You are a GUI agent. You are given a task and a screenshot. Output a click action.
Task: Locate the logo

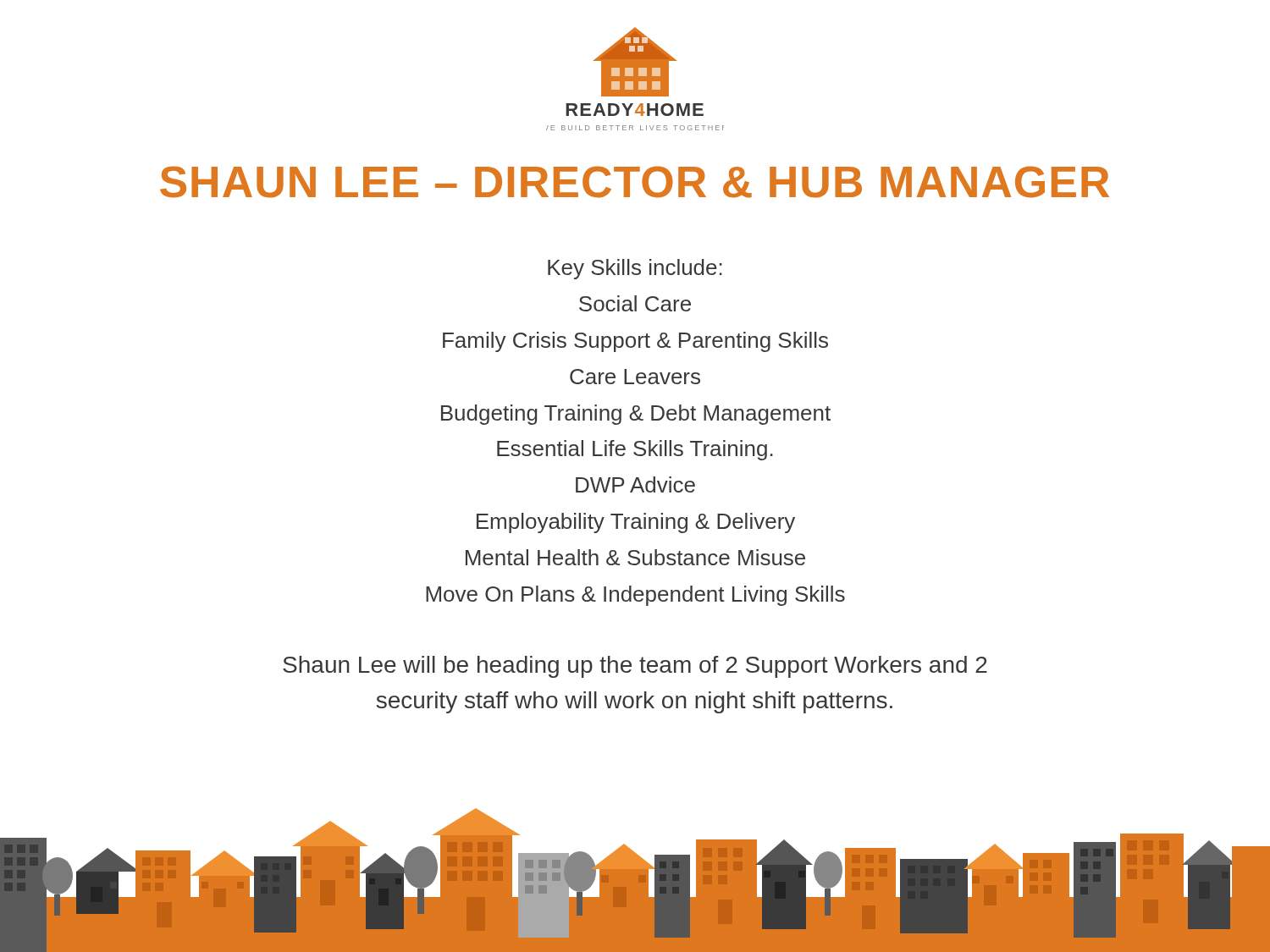[635, 84]
